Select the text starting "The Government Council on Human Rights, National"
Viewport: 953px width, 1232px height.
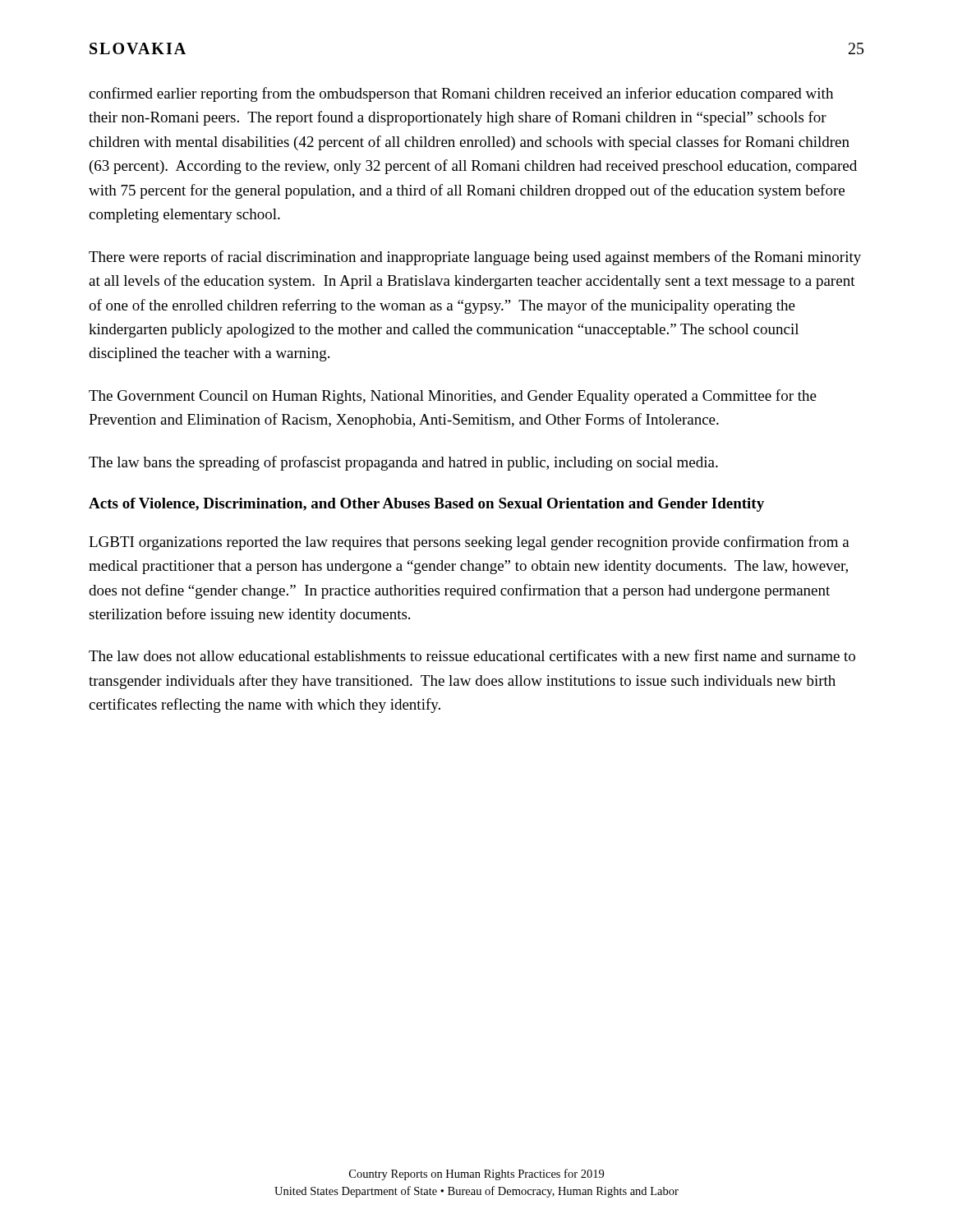coord(453,407)
